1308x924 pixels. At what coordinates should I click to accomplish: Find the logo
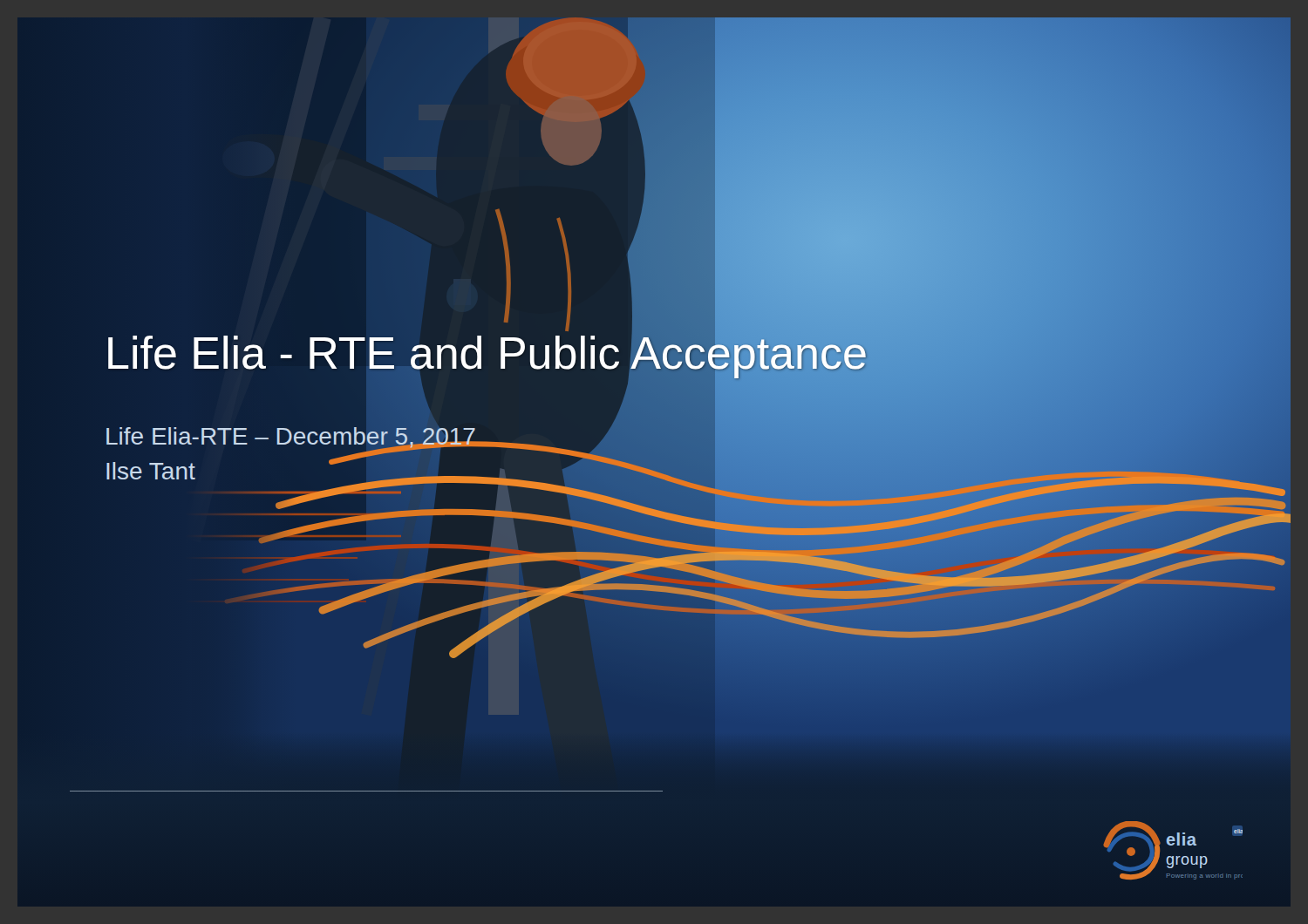[1173, 852]
